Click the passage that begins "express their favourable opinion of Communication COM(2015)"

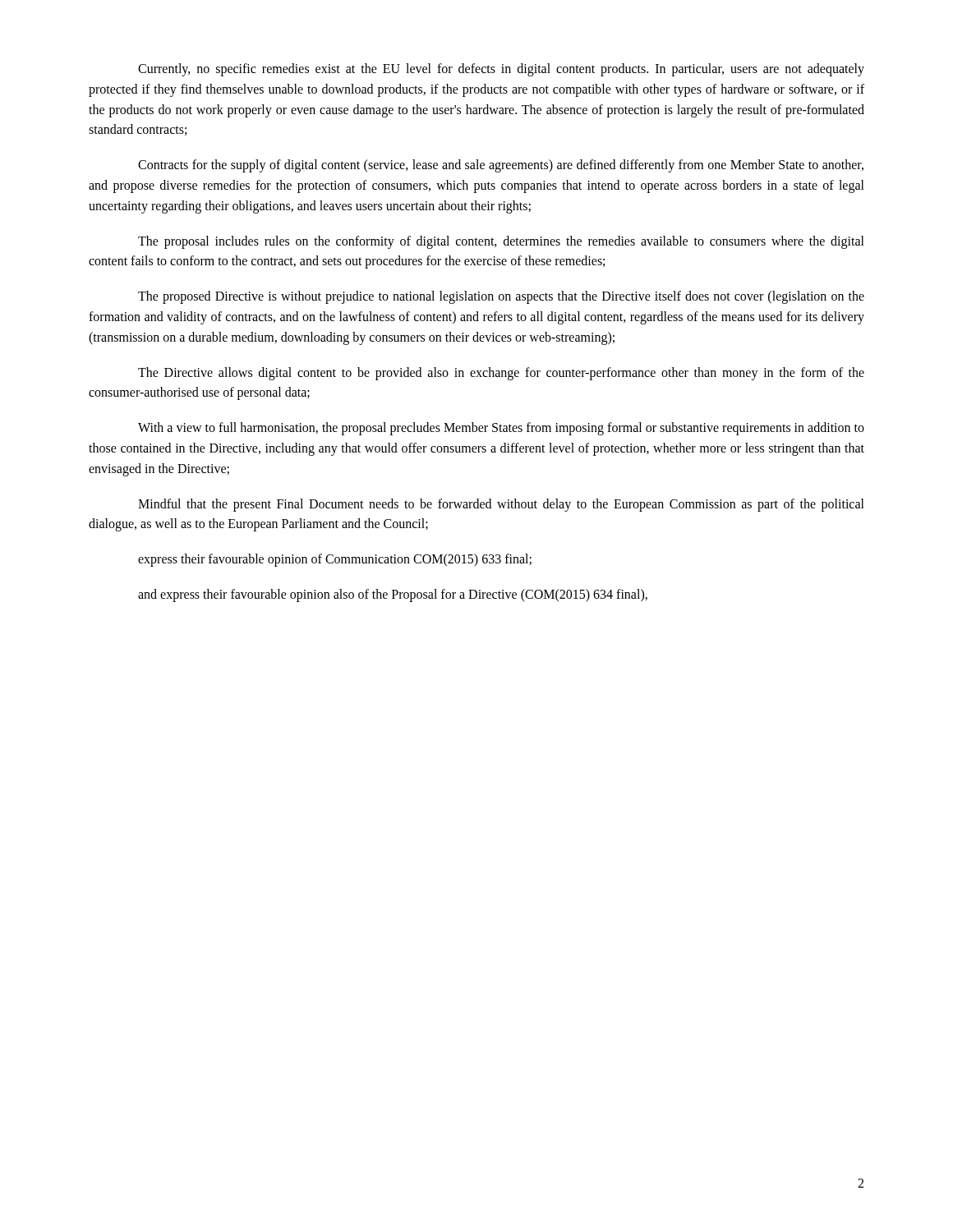tap(476, 560)
